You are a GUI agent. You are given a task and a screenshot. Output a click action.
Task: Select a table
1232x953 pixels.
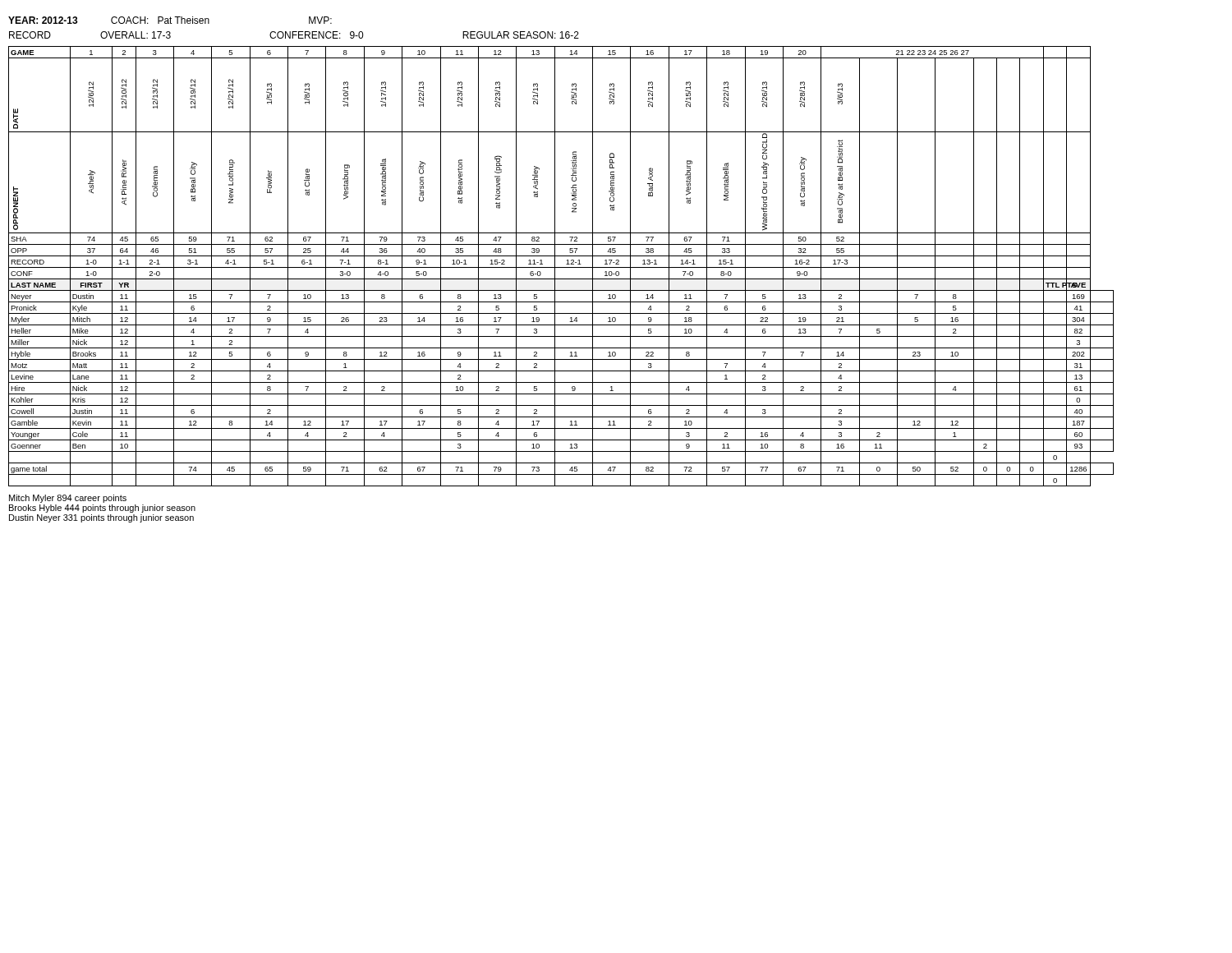coord(616,266)
